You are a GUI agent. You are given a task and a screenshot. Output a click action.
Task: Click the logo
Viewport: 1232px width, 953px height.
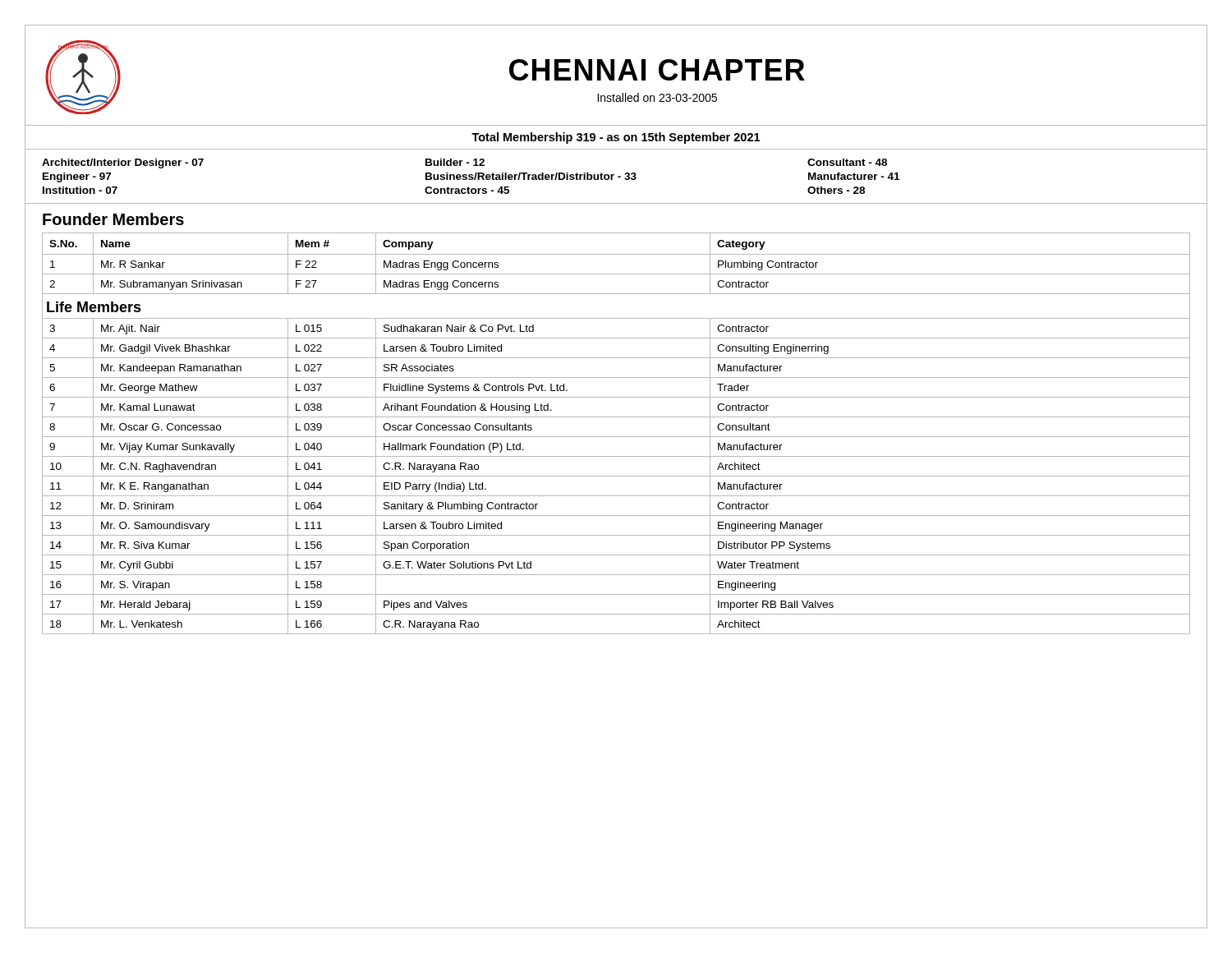87,78
